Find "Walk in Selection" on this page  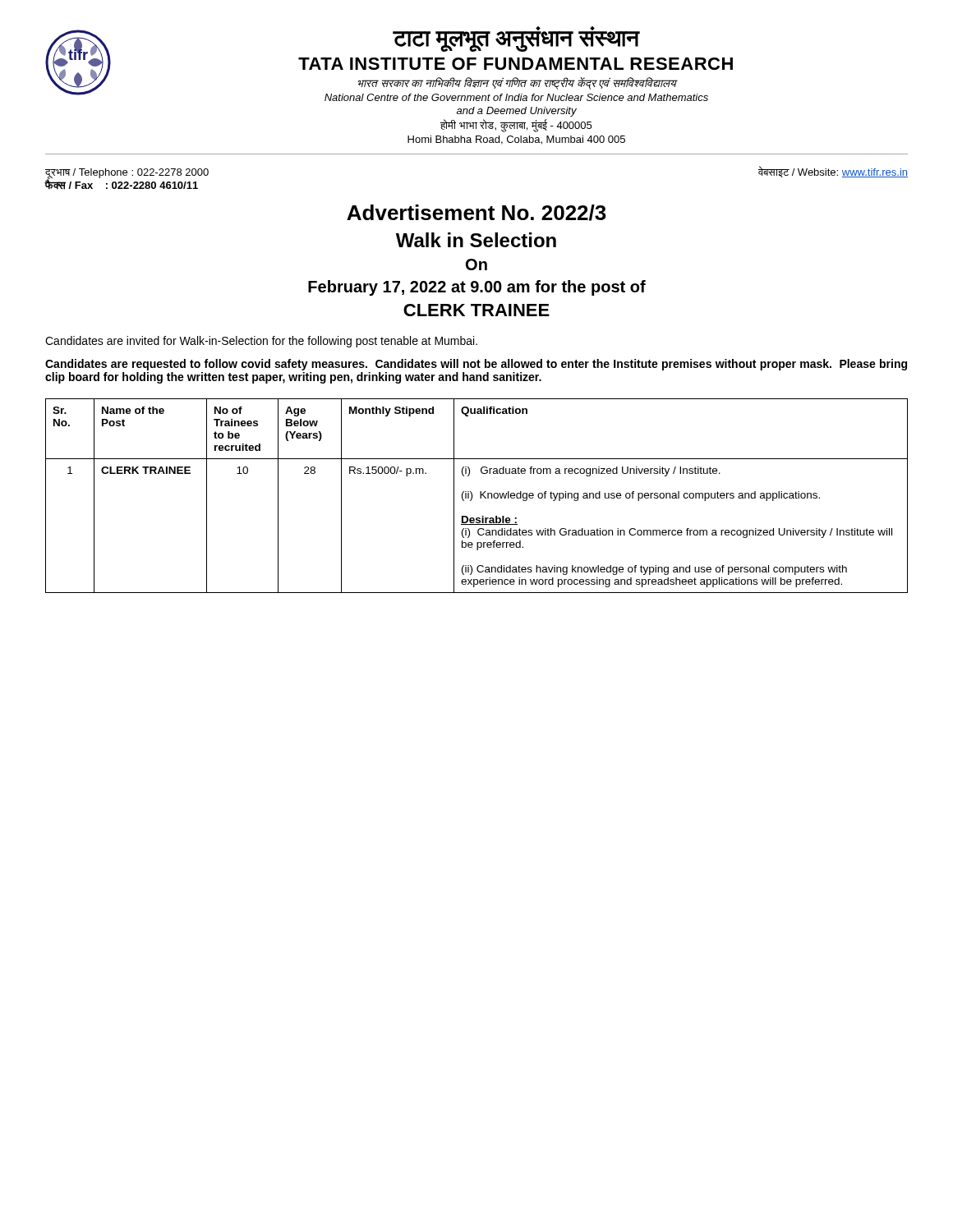[x=476, y=240]
